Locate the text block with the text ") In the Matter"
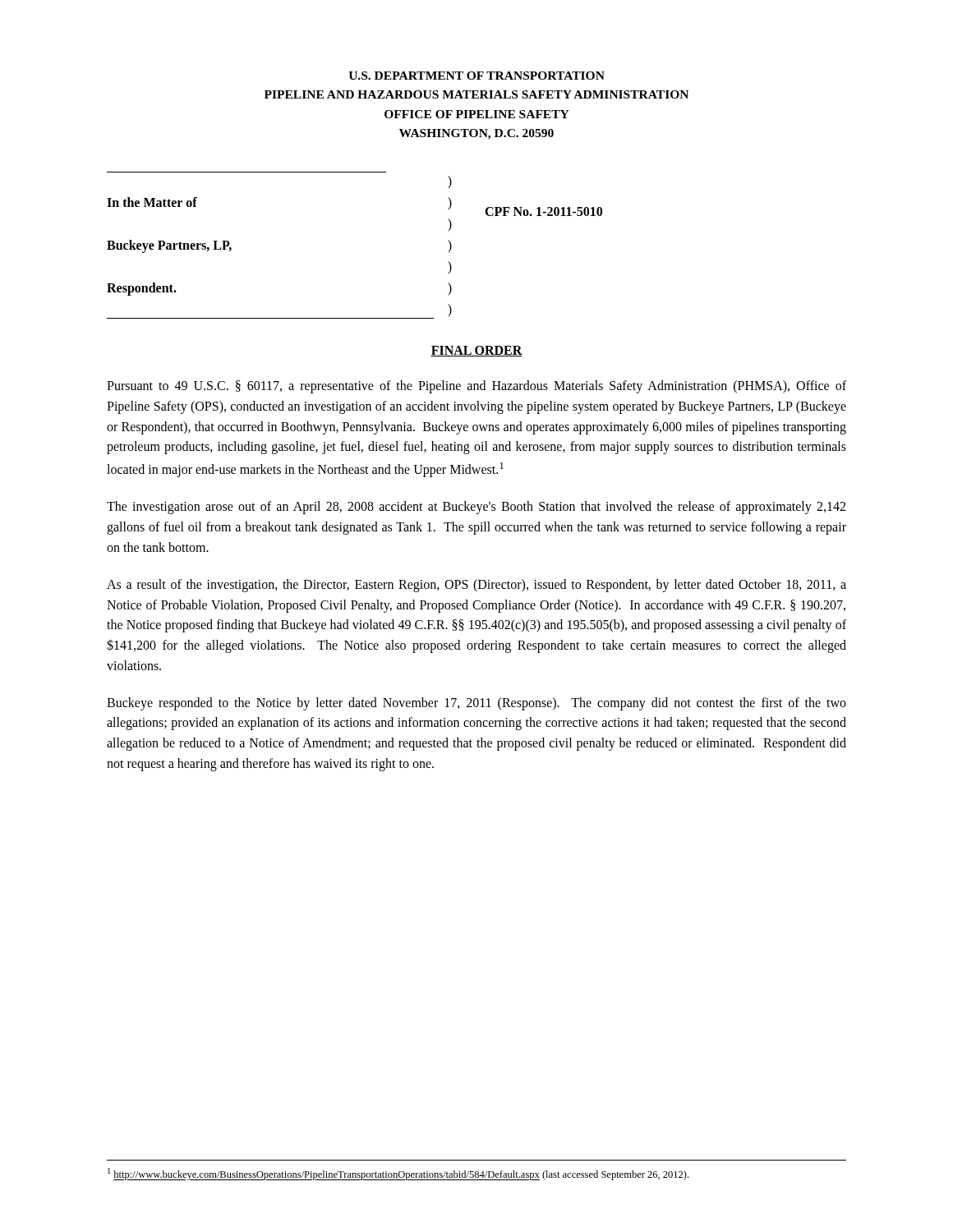The width and height of the screenshot is (953, 1232). coord(450,182)
